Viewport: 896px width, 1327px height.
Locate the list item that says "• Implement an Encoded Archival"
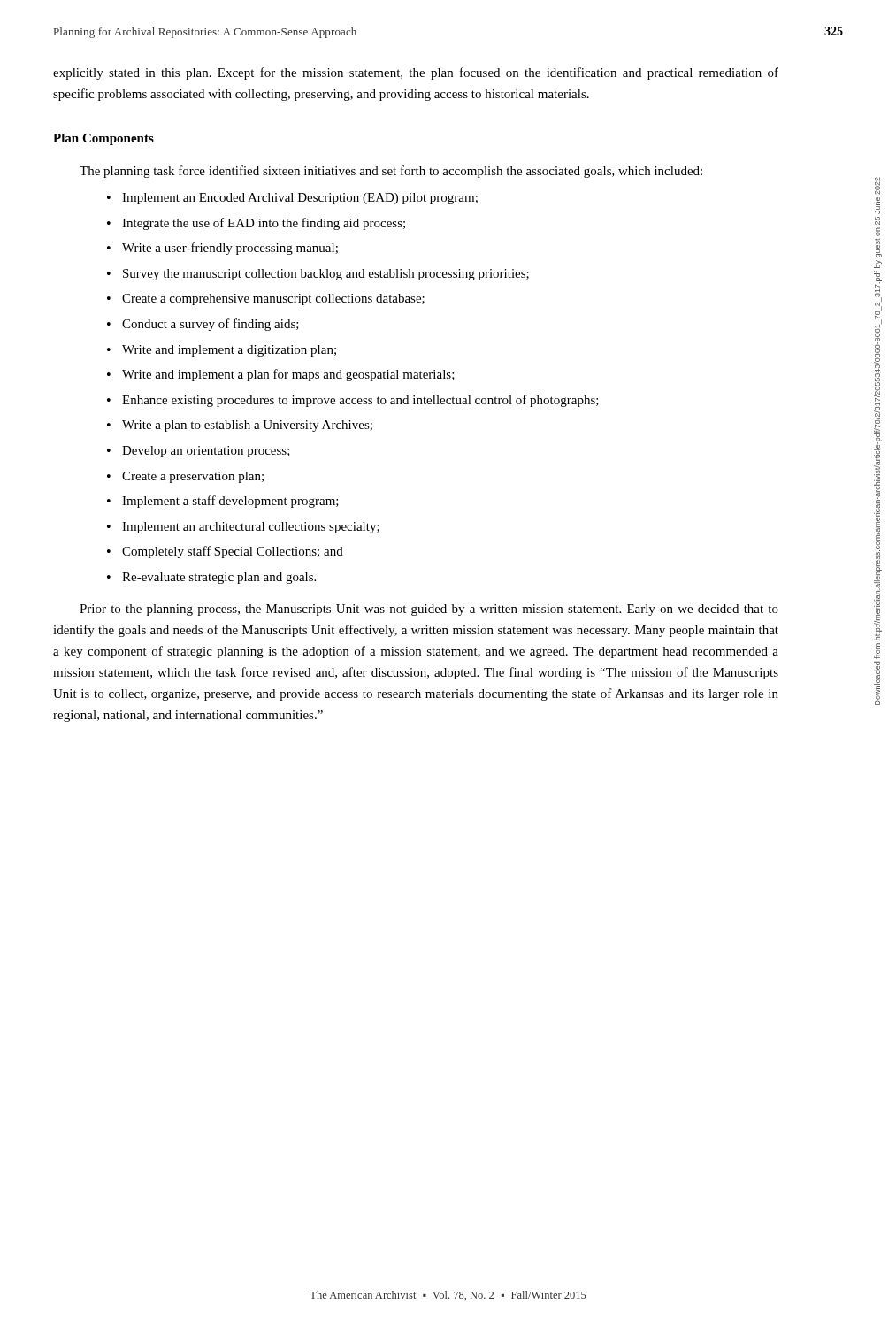(442, 198)
